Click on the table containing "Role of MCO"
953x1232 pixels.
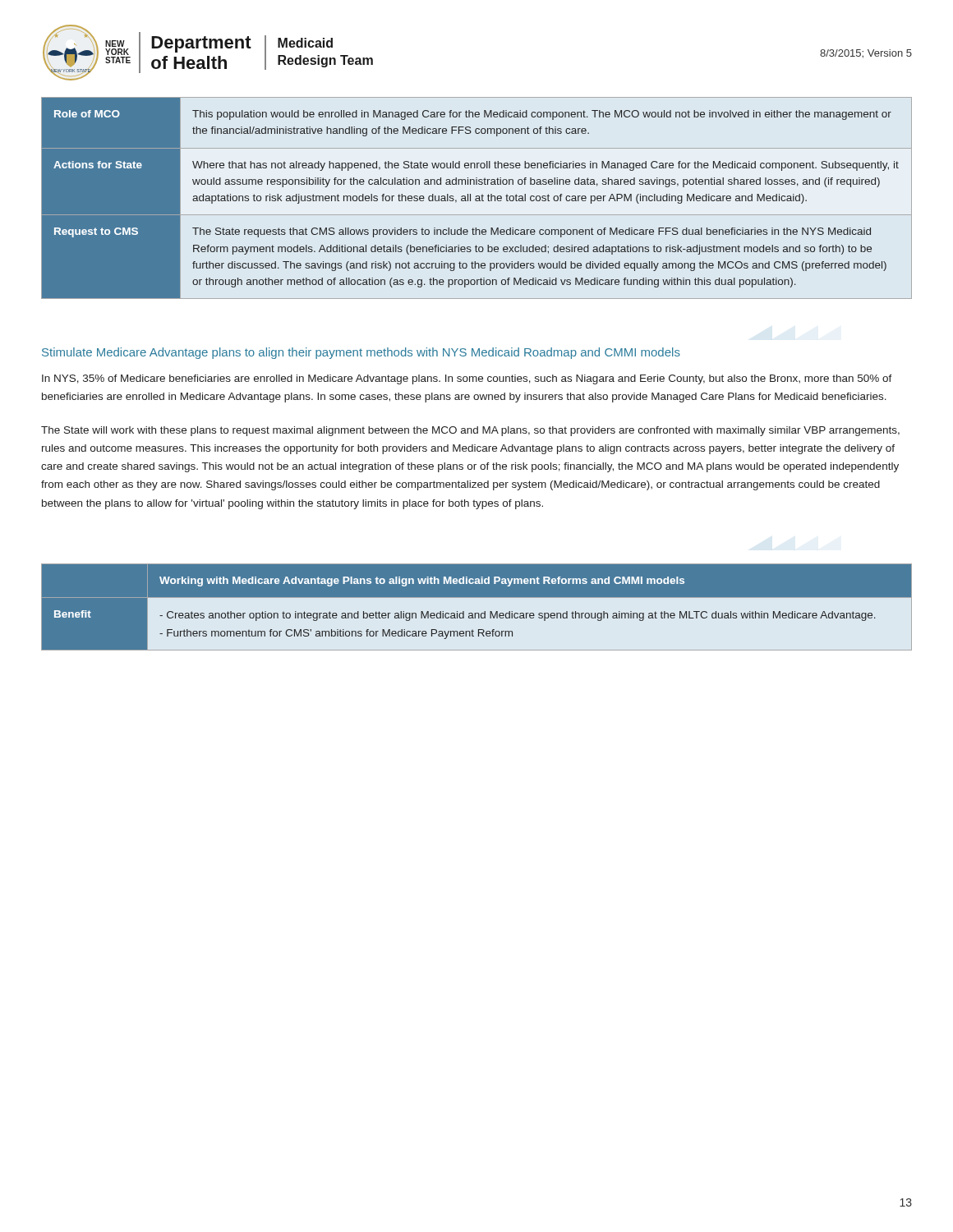point(476,198)
